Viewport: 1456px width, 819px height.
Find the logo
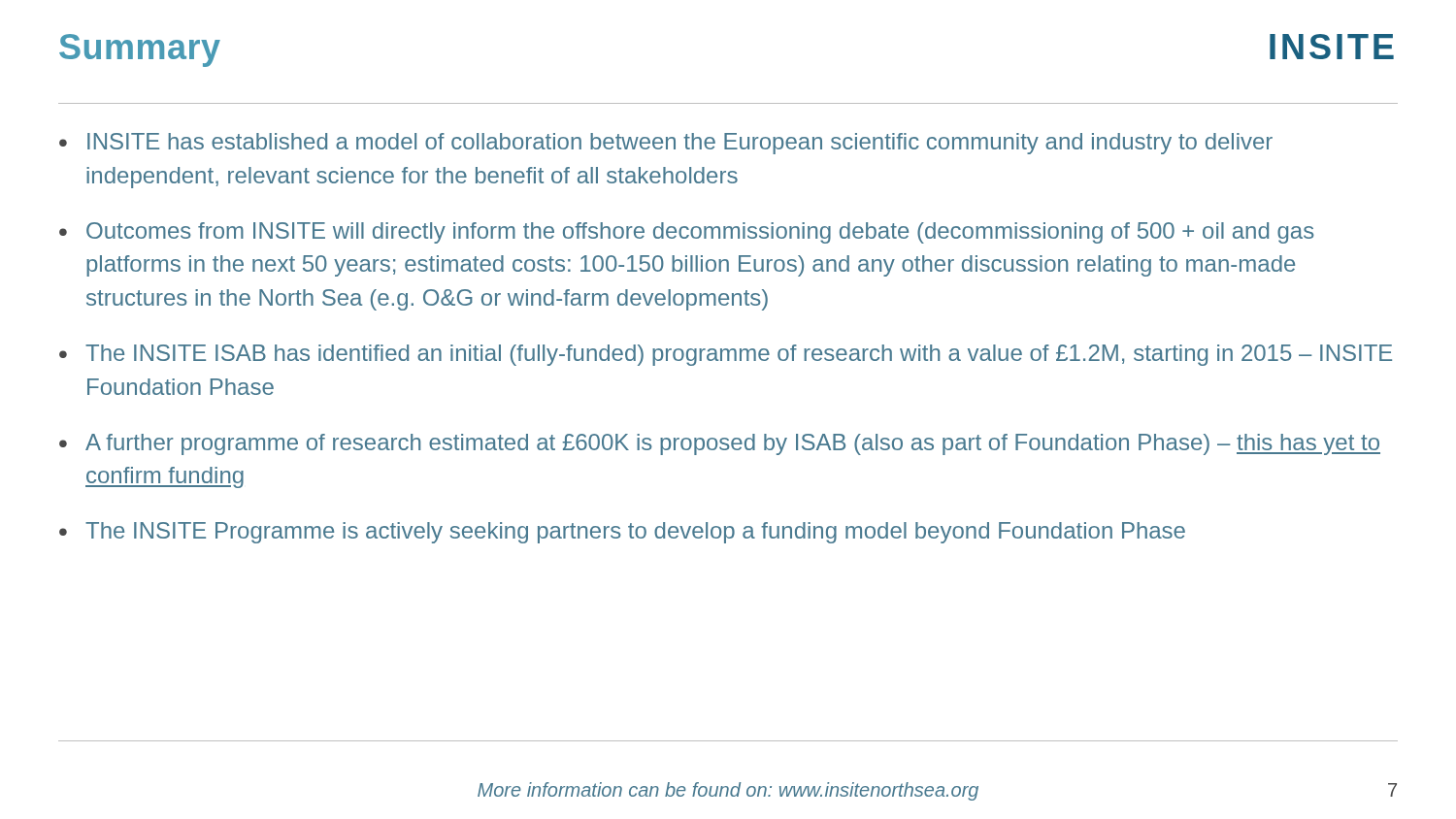click(x=1333, y=48)
